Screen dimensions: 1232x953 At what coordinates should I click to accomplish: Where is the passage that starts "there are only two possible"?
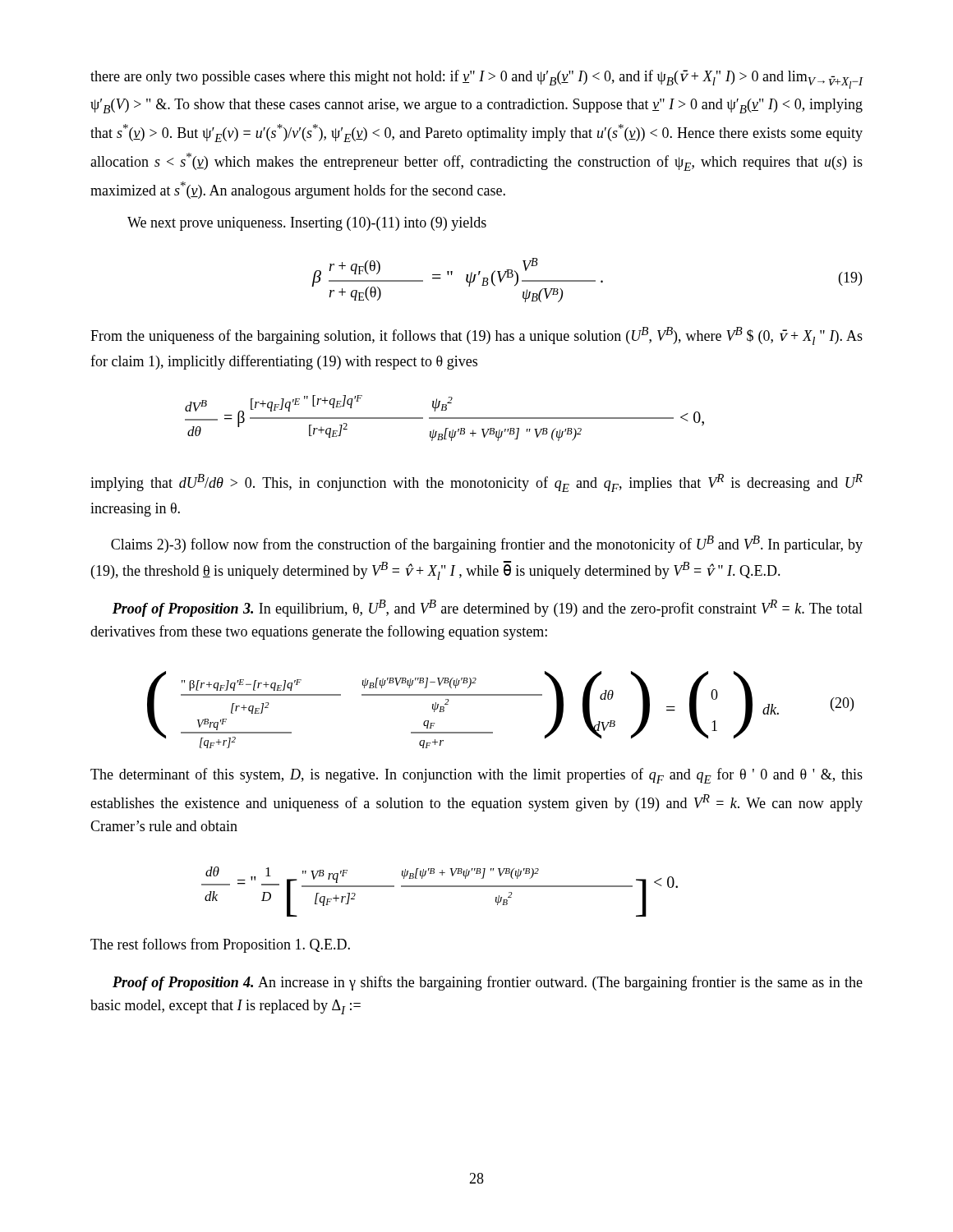[476, 134]
